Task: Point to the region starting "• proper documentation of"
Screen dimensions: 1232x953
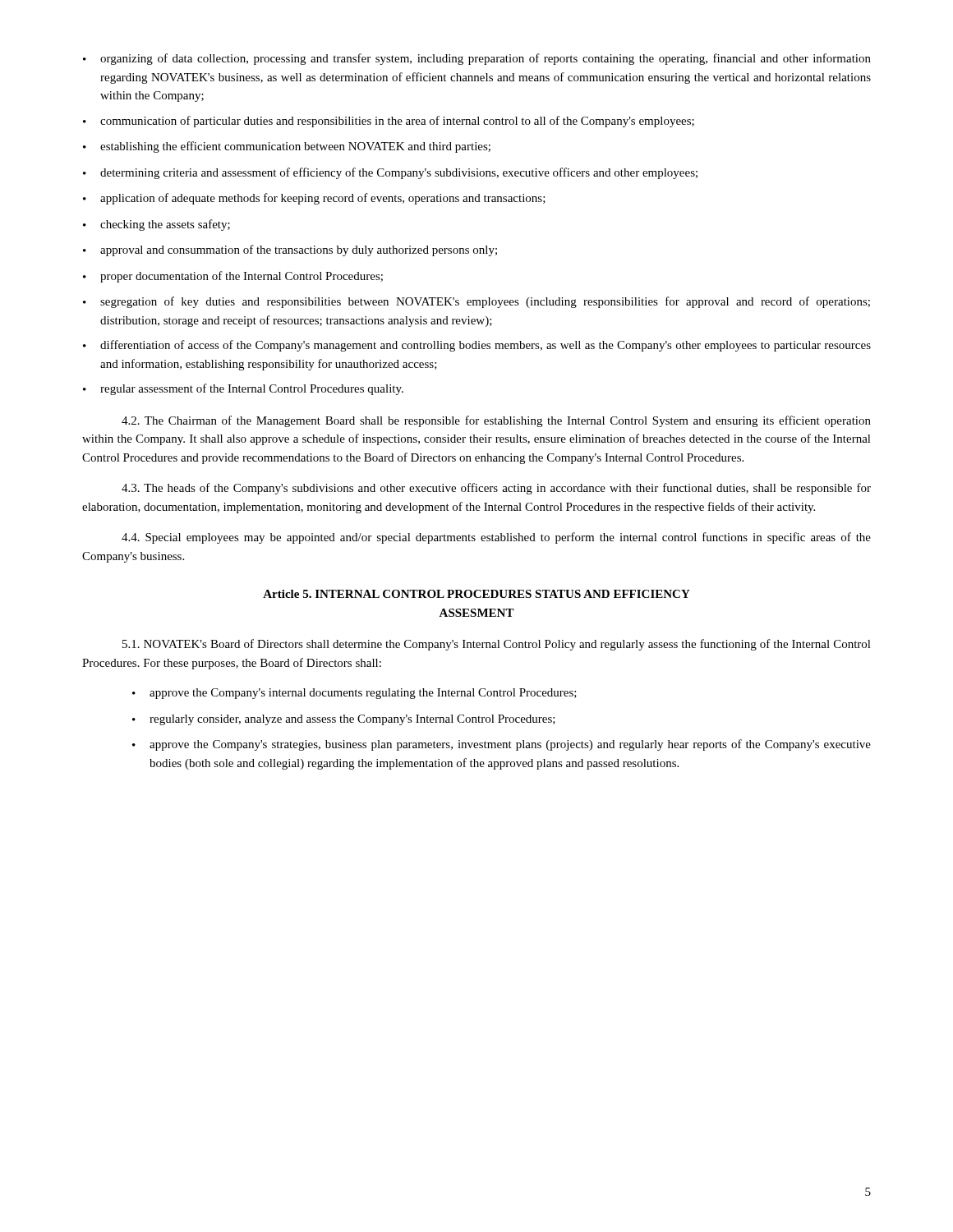Action: (233, 277)
